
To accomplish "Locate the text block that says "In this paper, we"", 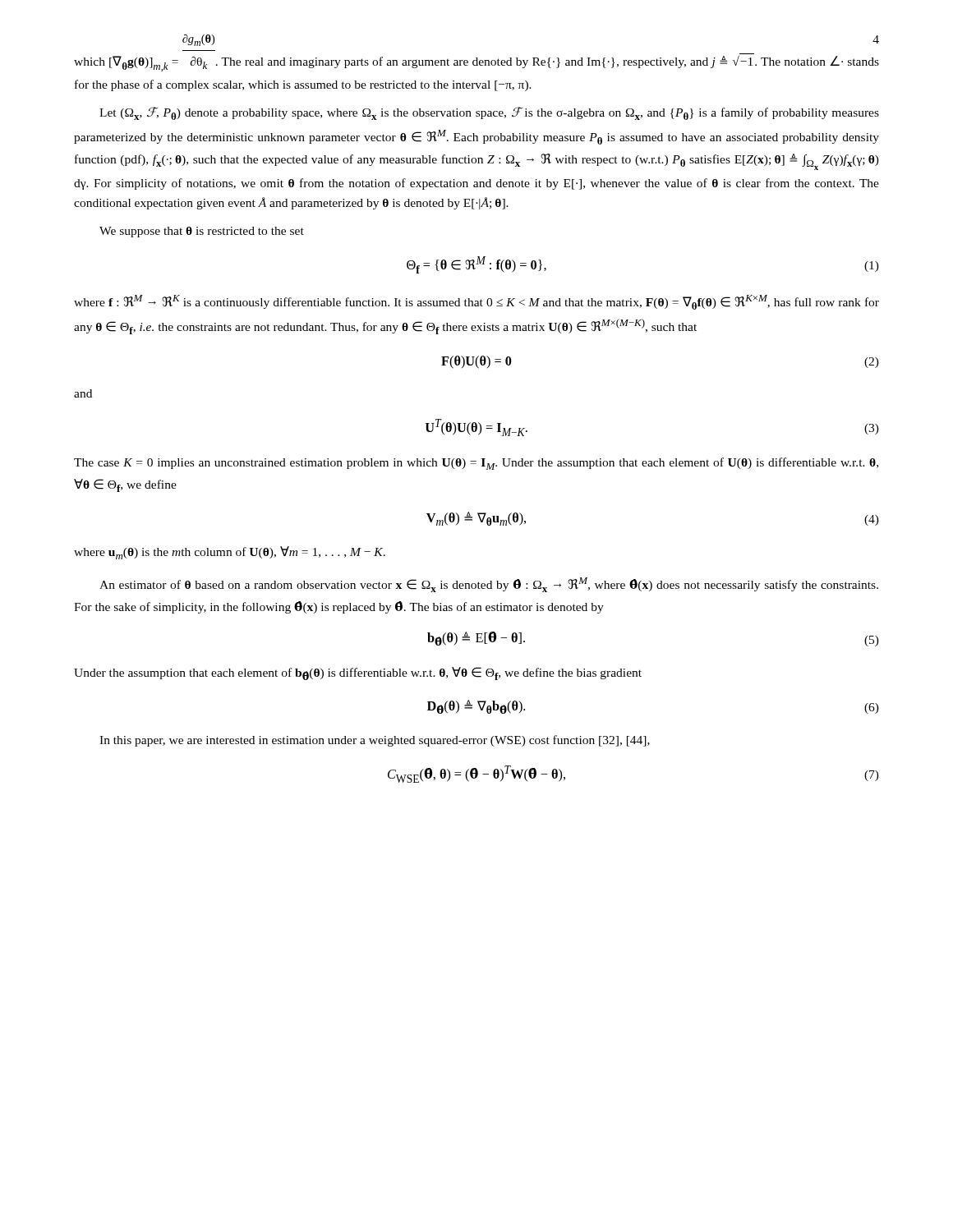I will tap(375, 740).
